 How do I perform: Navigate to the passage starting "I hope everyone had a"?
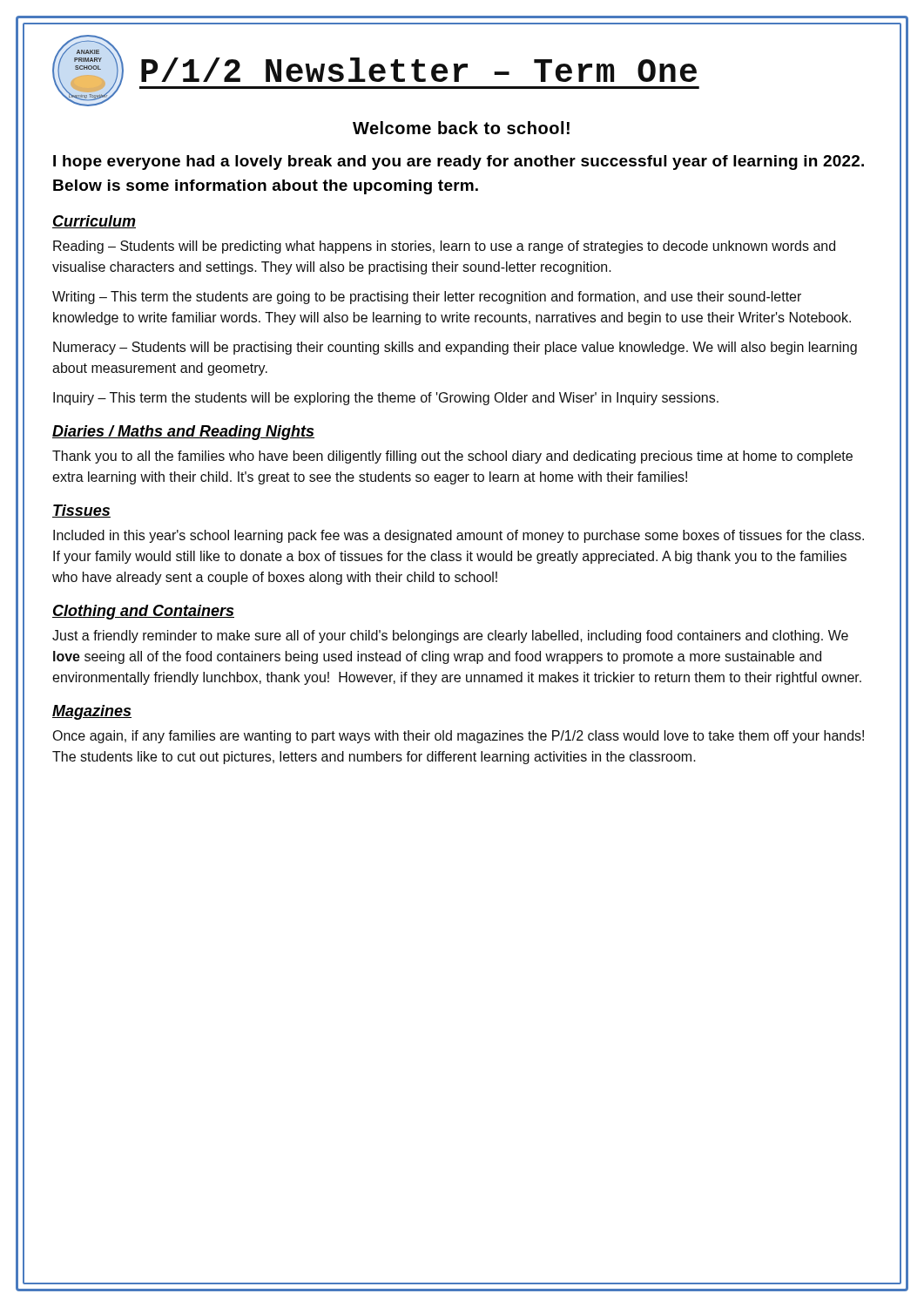tap(459, 173)
